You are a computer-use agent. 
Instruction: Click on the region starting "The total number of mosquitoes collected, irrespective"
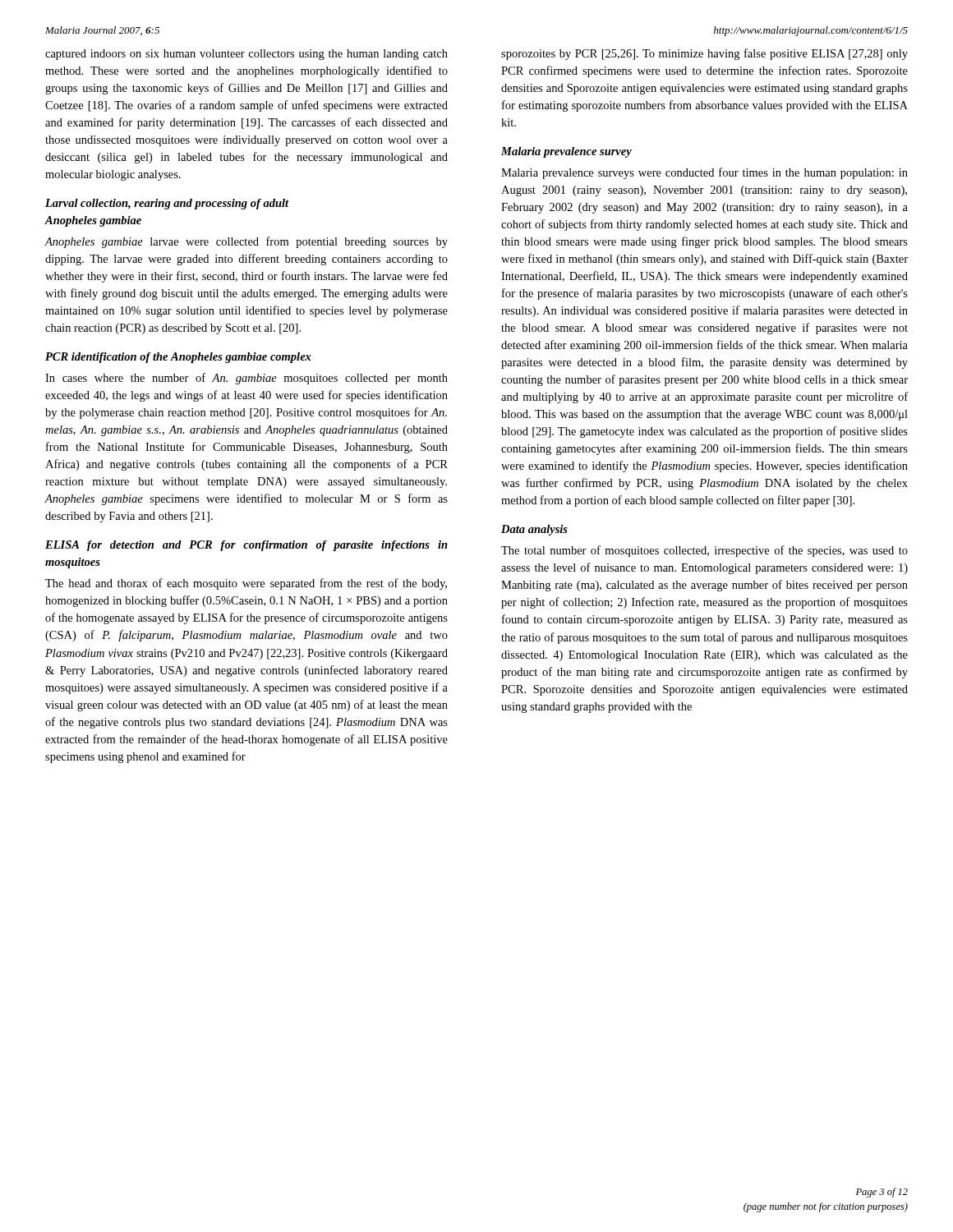(x=705, y=629)
